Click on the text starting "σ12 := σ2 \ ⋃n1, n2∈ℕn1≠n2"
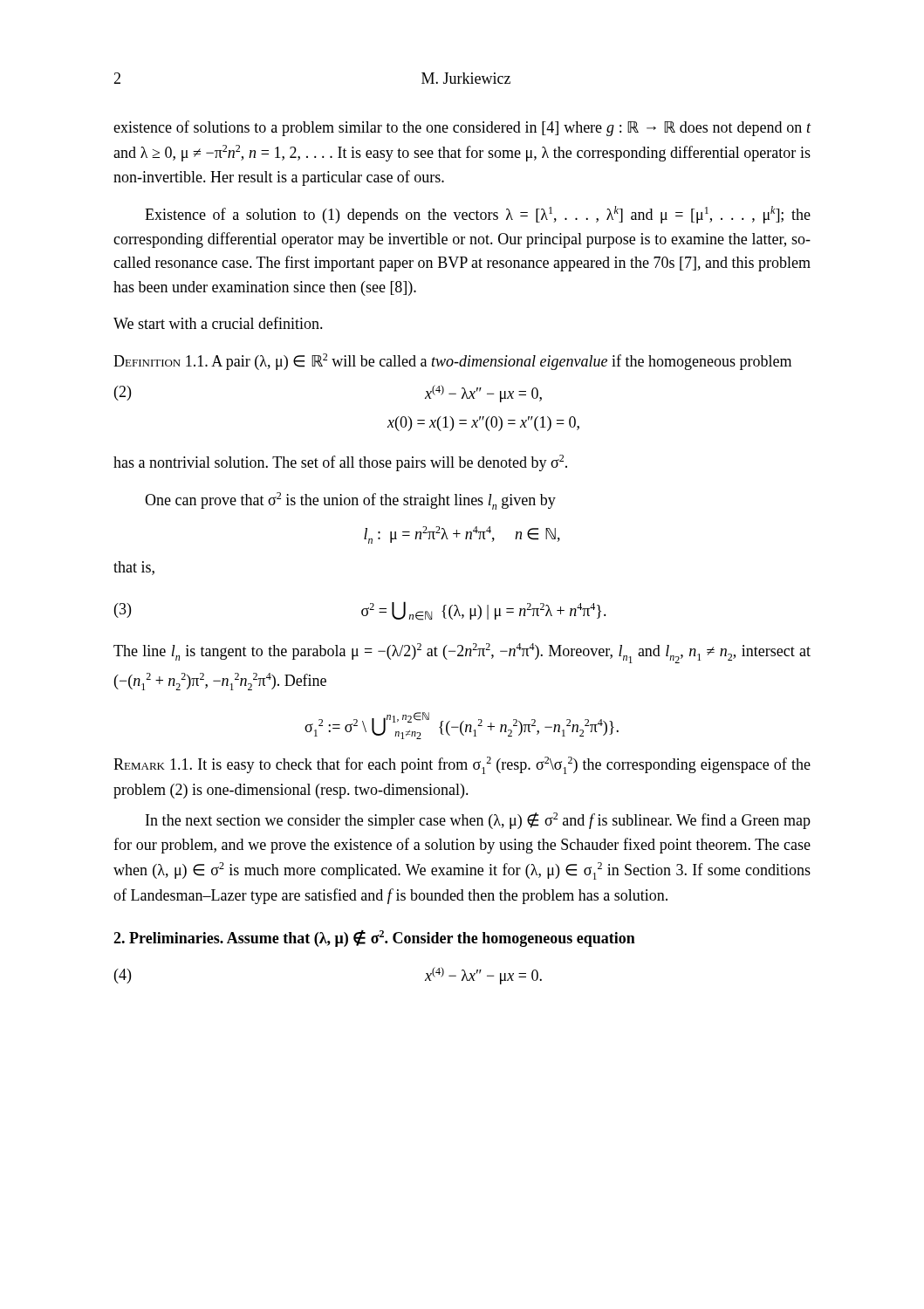 click(462, 726)
